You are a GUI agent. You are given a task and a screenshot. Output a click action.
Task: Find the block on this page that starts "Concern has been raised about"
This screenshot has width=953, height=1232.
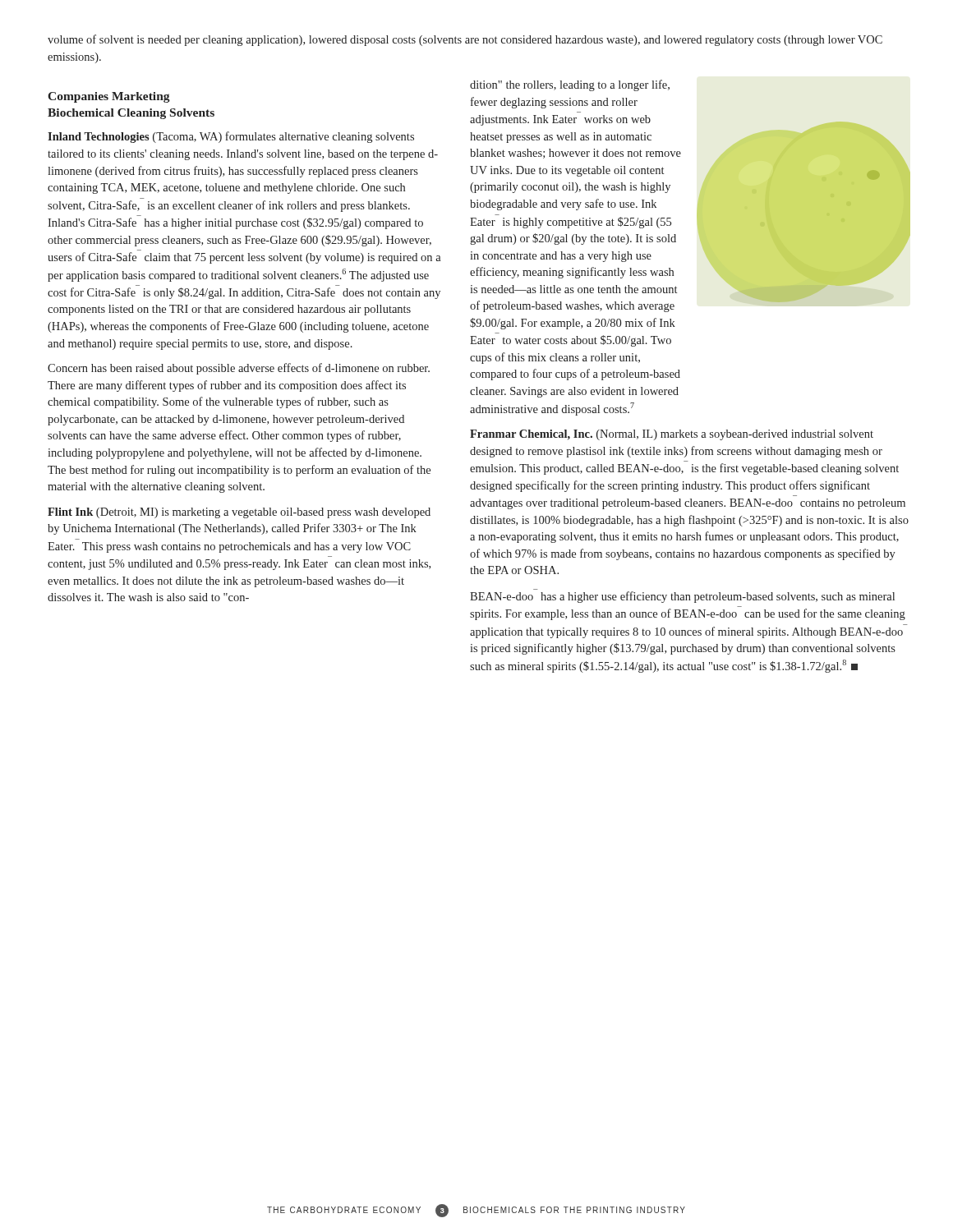tap(239, 427)
